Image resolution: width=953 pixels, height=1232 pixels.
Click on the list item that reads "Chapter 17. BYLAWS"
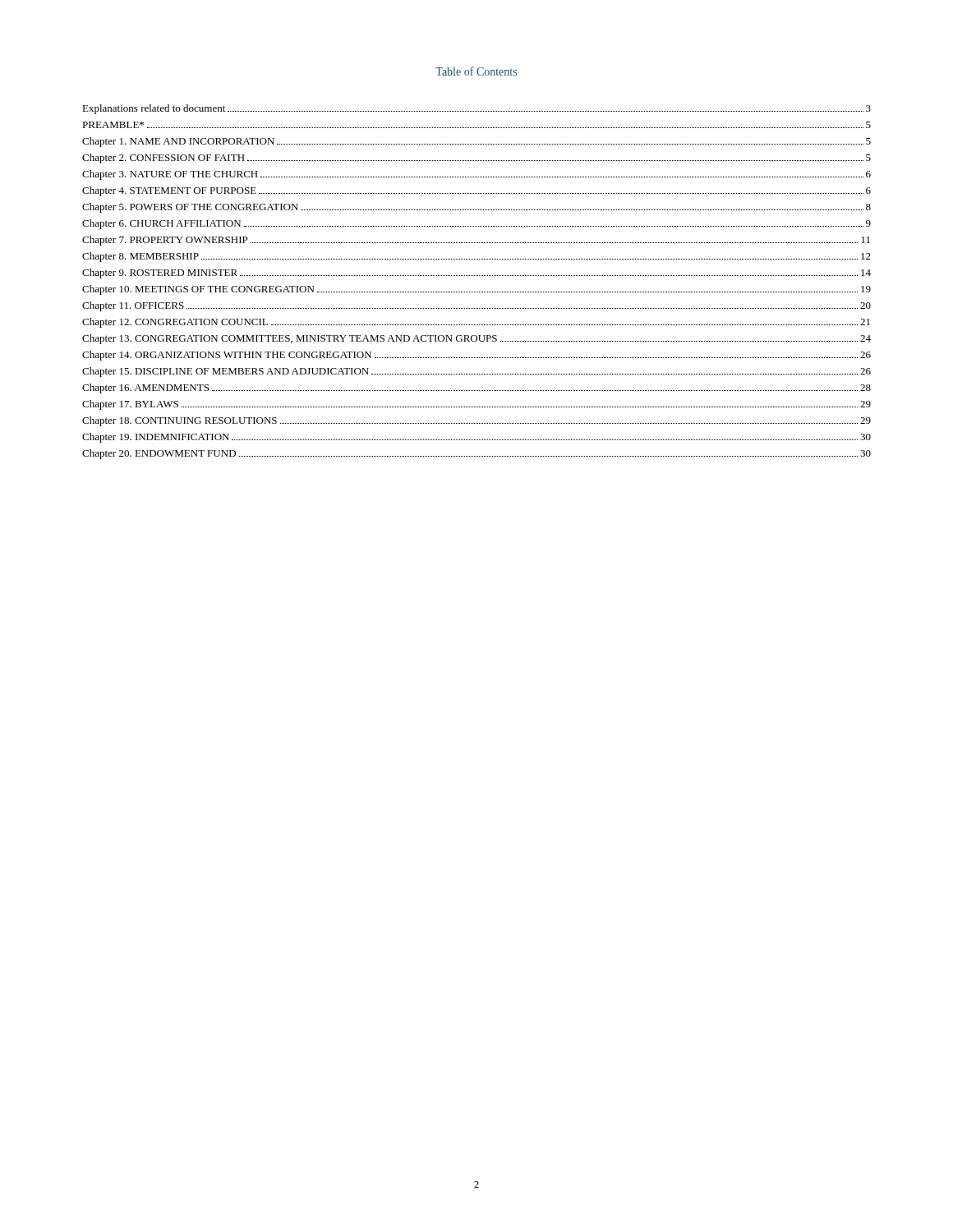[x=476, y=404]
